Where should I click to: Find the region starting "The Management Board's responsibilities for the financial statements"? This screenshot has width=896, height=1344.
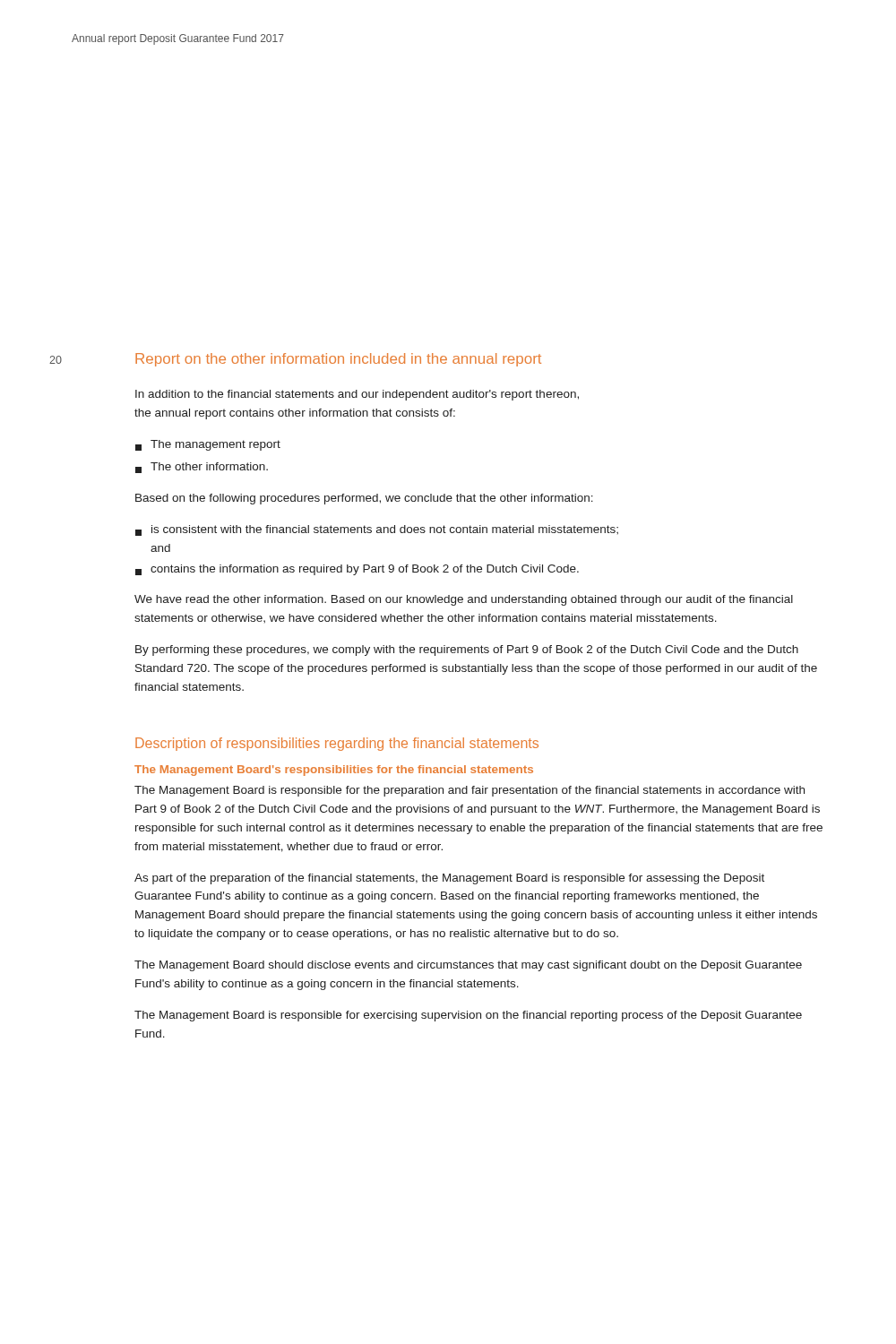tap(334, 769)
